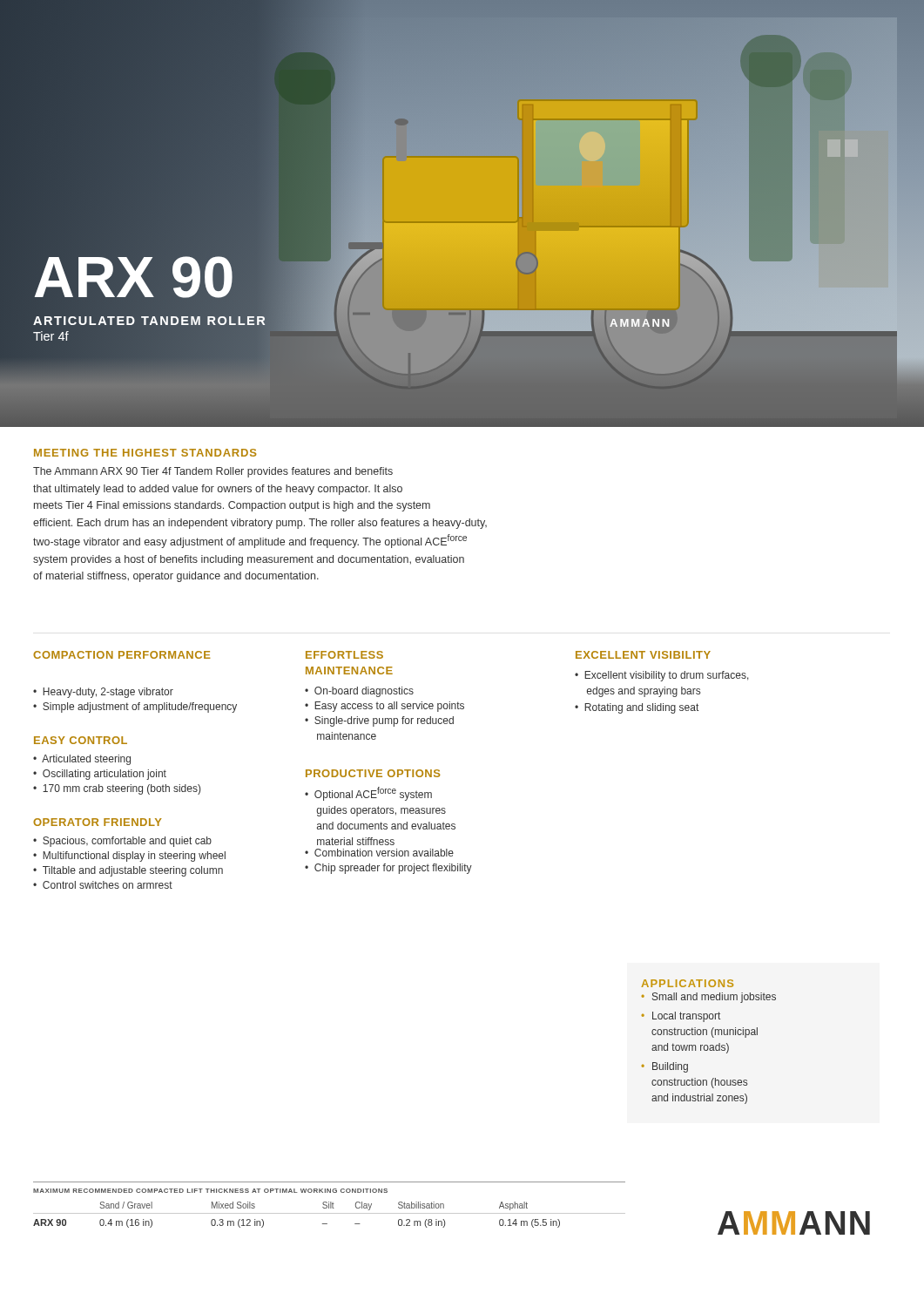Image resolution: width=924 pixels, height=1307 pixels.
Task: Click on the table containing "Mixed Soils"
Action: (329, 1215)
